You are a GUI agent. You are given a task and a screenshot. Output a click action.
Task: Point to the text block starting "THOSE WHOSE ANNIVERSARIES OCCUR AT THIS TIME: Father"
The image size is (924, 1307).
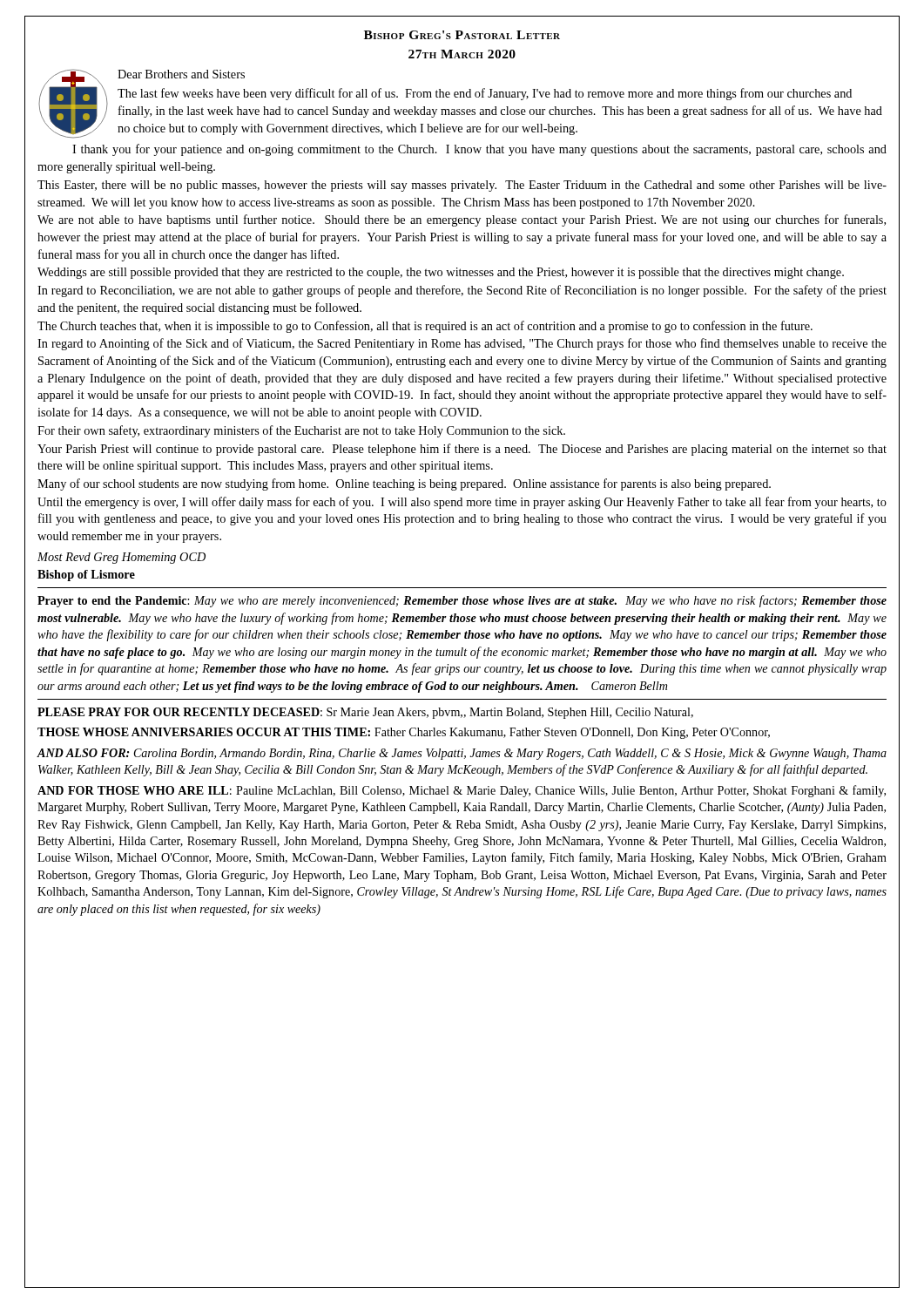404,732
